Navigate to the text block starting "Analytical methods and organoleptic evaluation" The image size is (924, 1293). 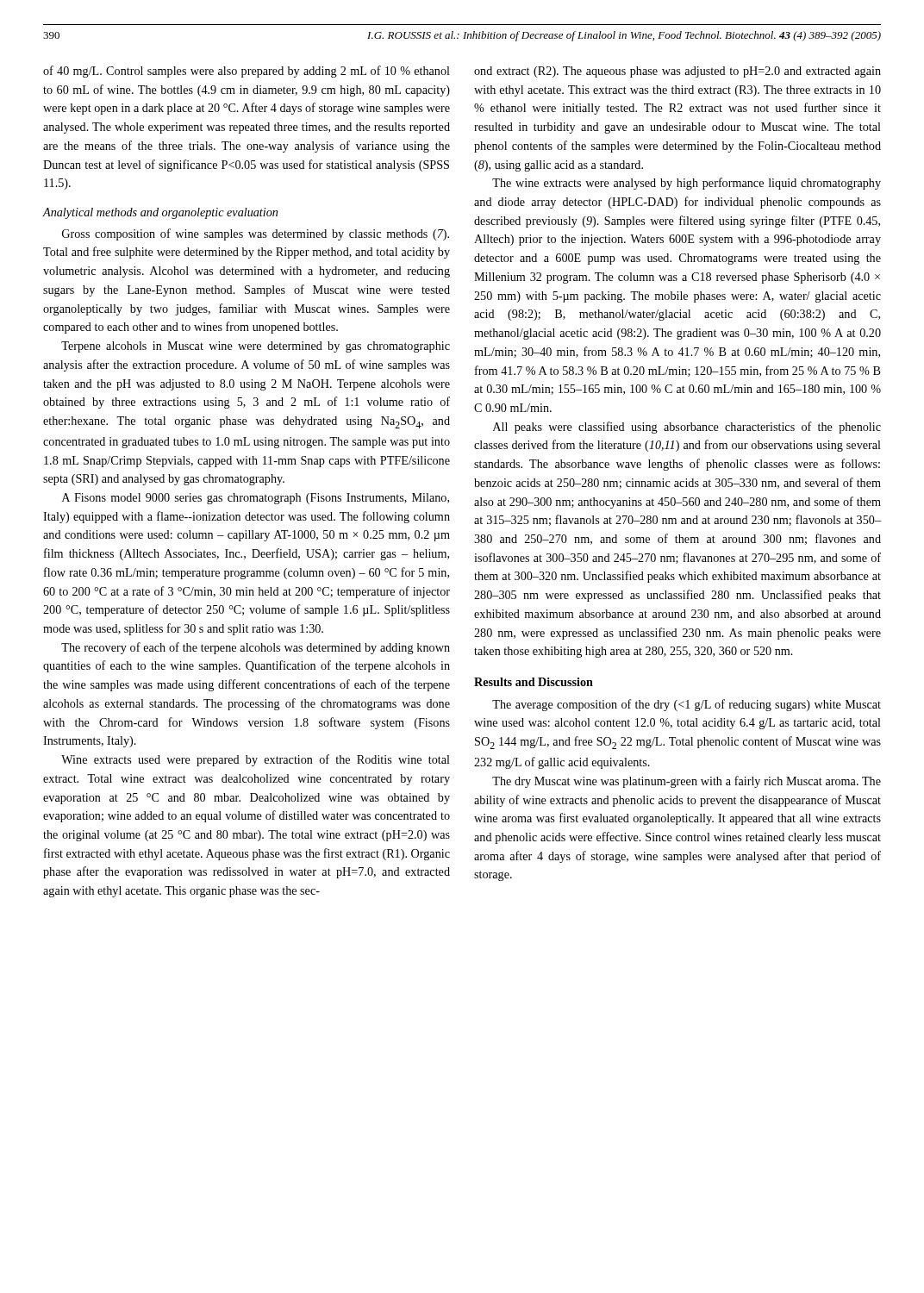246,213
